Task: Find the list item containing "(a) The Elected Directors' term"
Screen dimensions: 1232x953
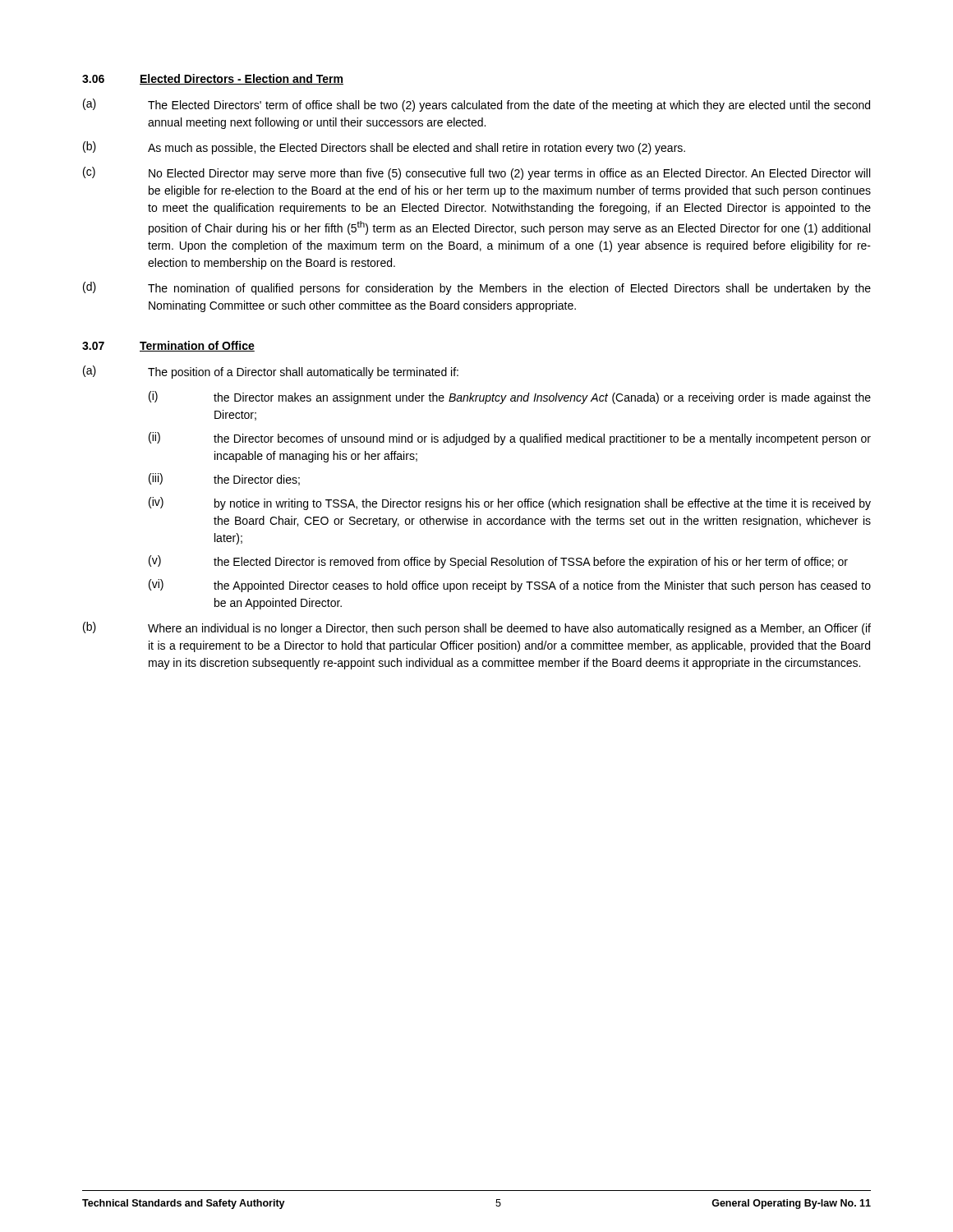Action: coord(476,114)
